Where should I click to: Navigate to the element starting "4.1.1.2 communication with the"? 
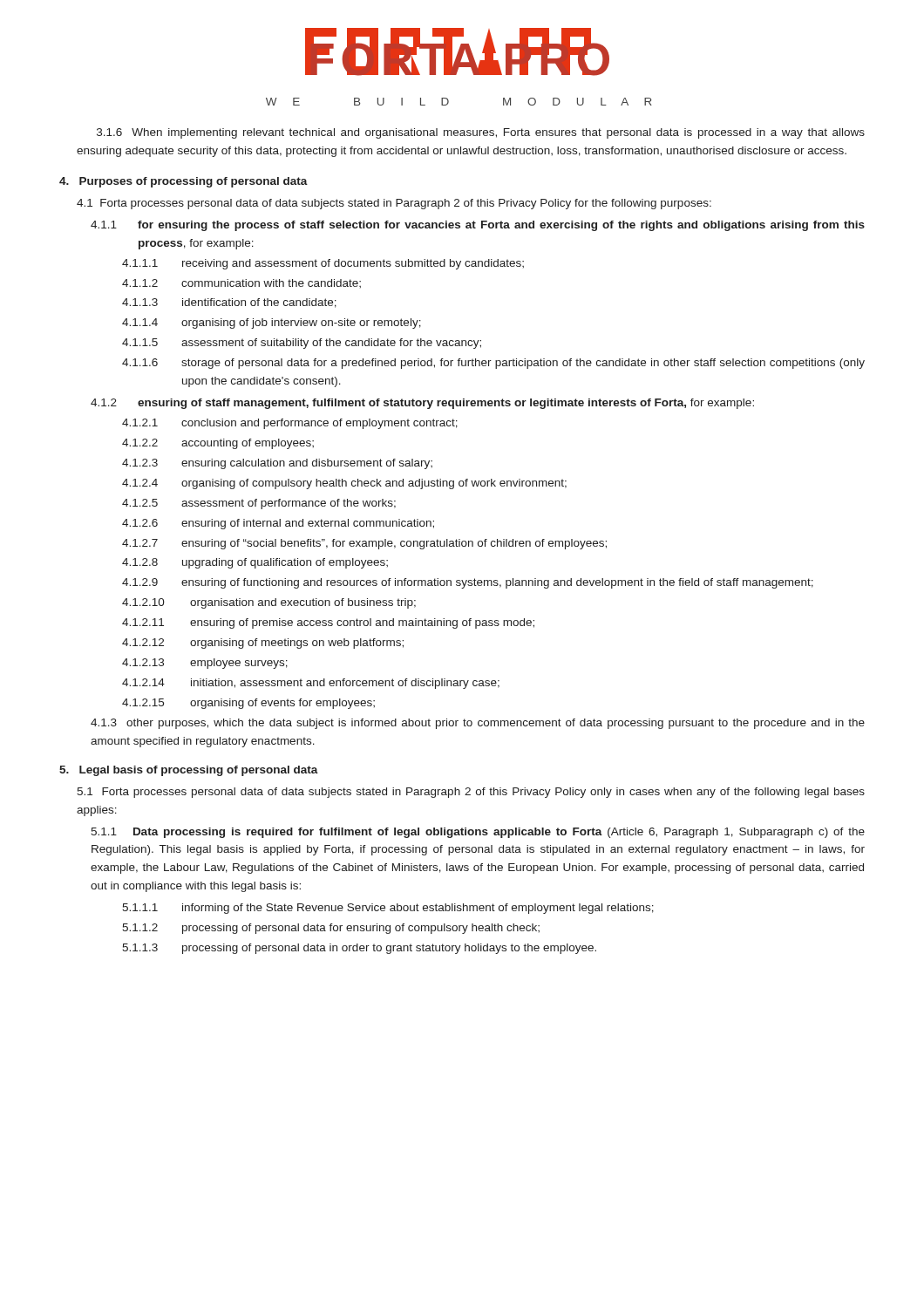coord(241,283)
